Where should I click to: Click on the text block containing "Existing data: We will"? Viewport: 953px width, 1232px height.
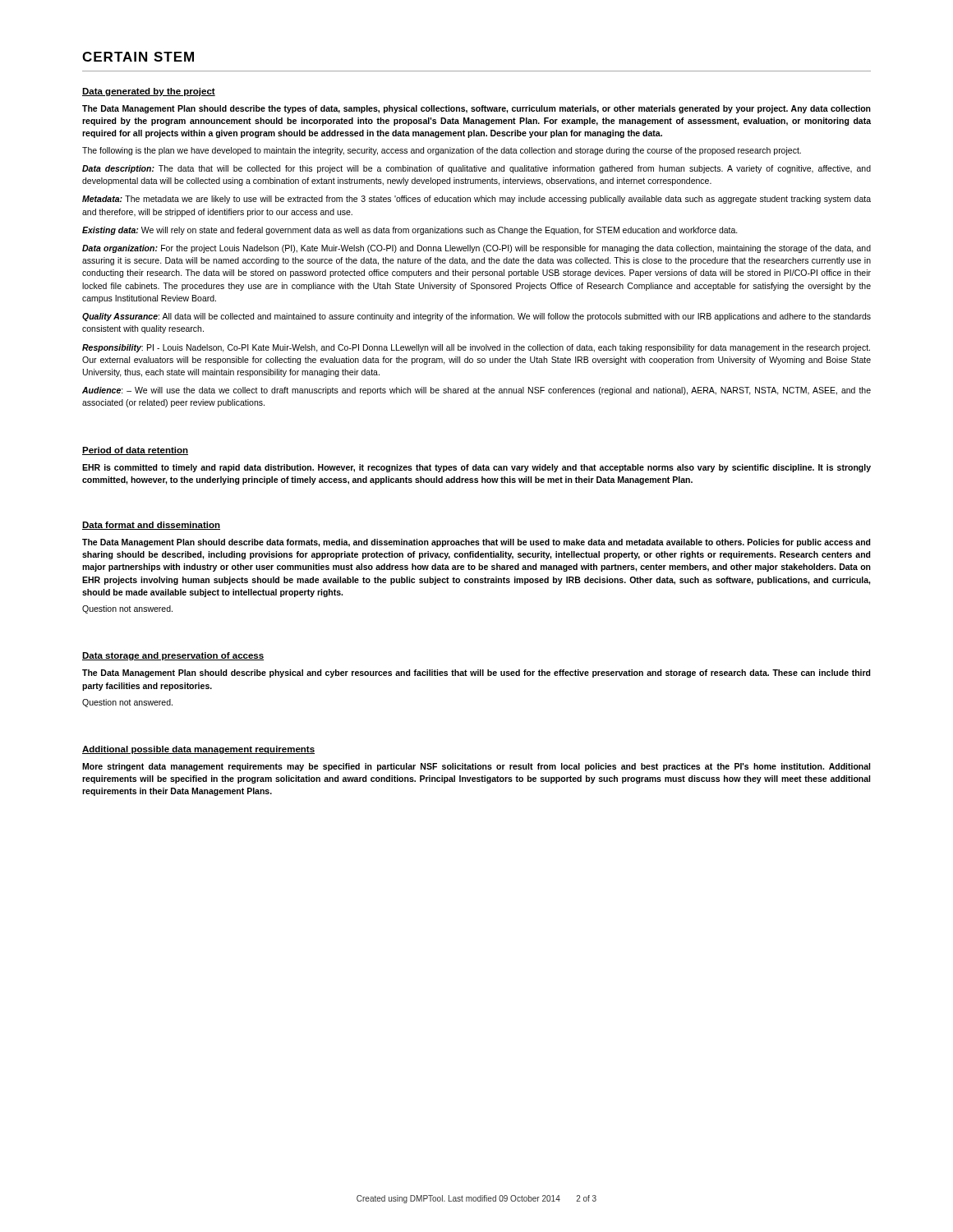(476, 230)
